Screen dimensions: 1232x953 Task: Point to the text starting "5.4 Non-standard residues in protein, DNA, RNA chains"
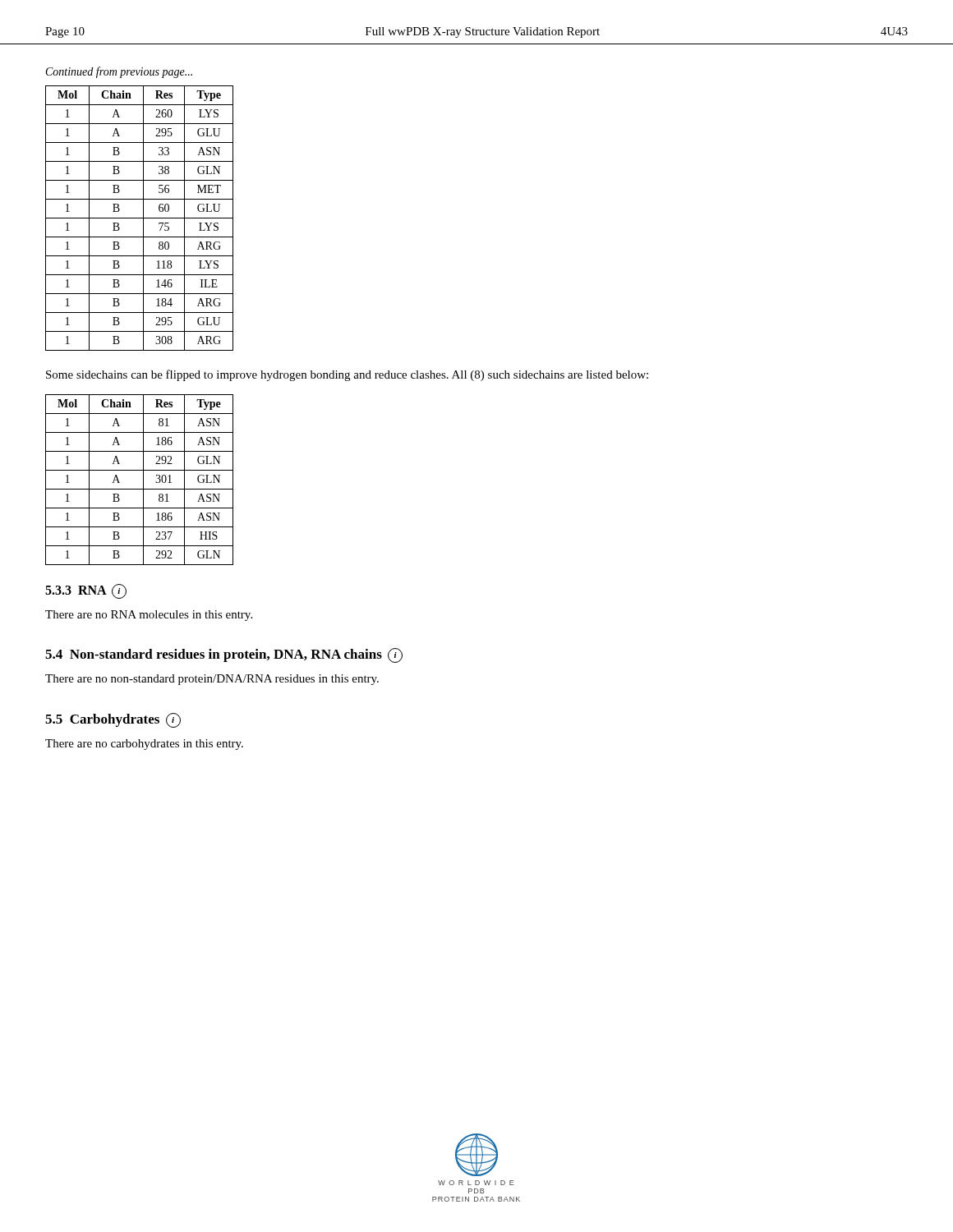[x=224, y=655]
